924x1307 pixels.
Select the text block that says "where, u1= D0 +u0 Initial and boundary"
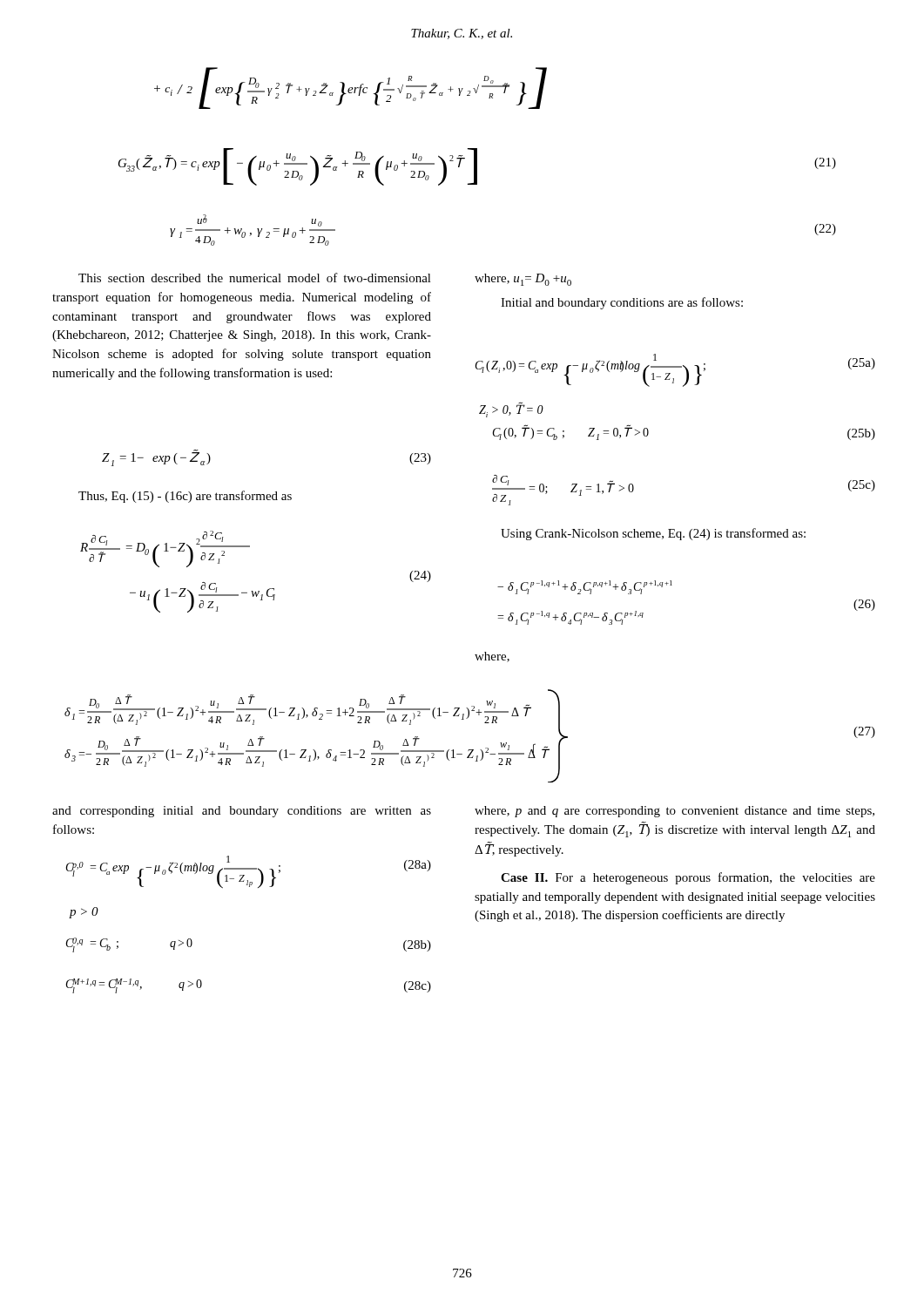[675, 291]
